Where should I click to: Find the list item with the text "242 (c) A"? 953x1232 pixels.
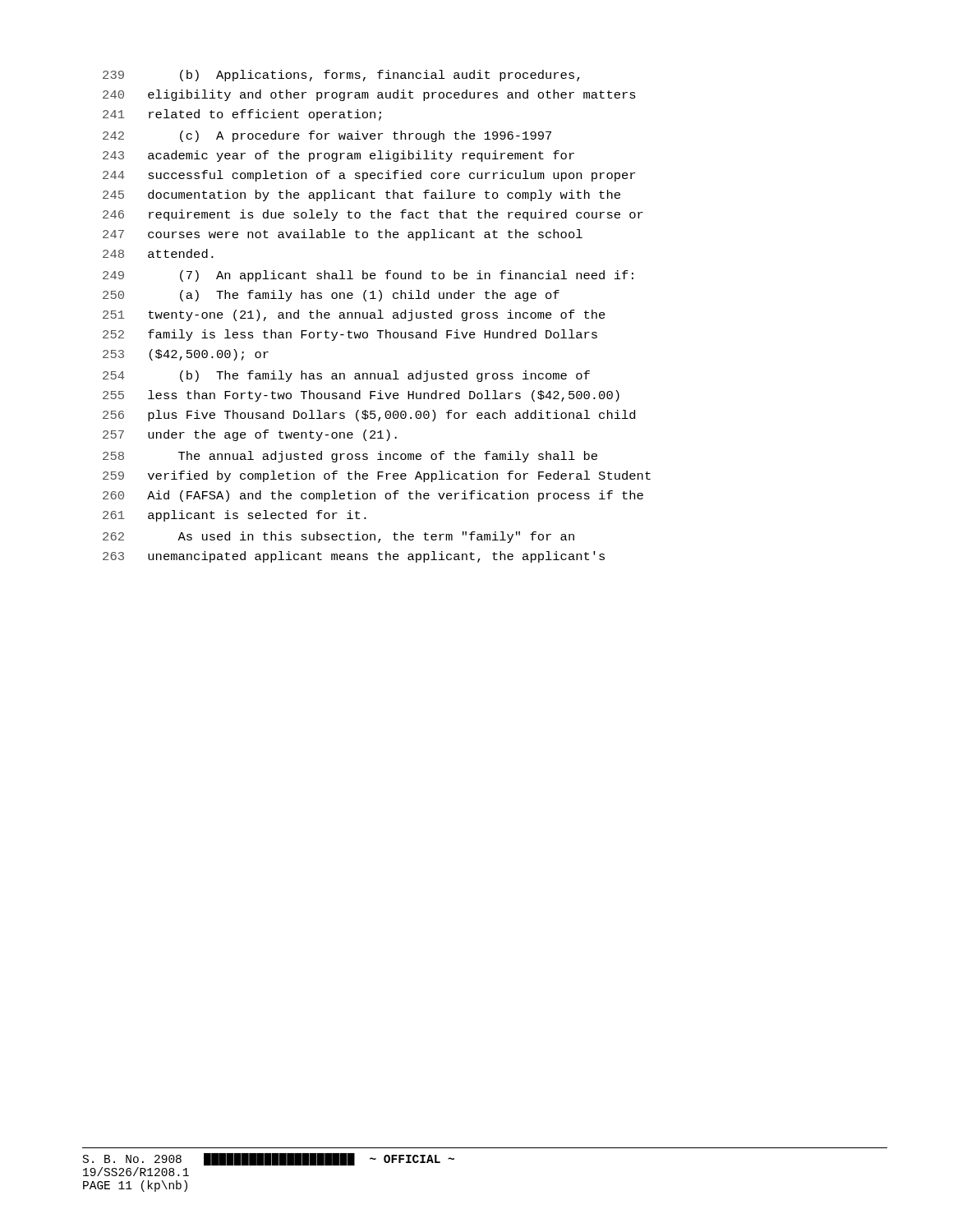pos(485,196)
